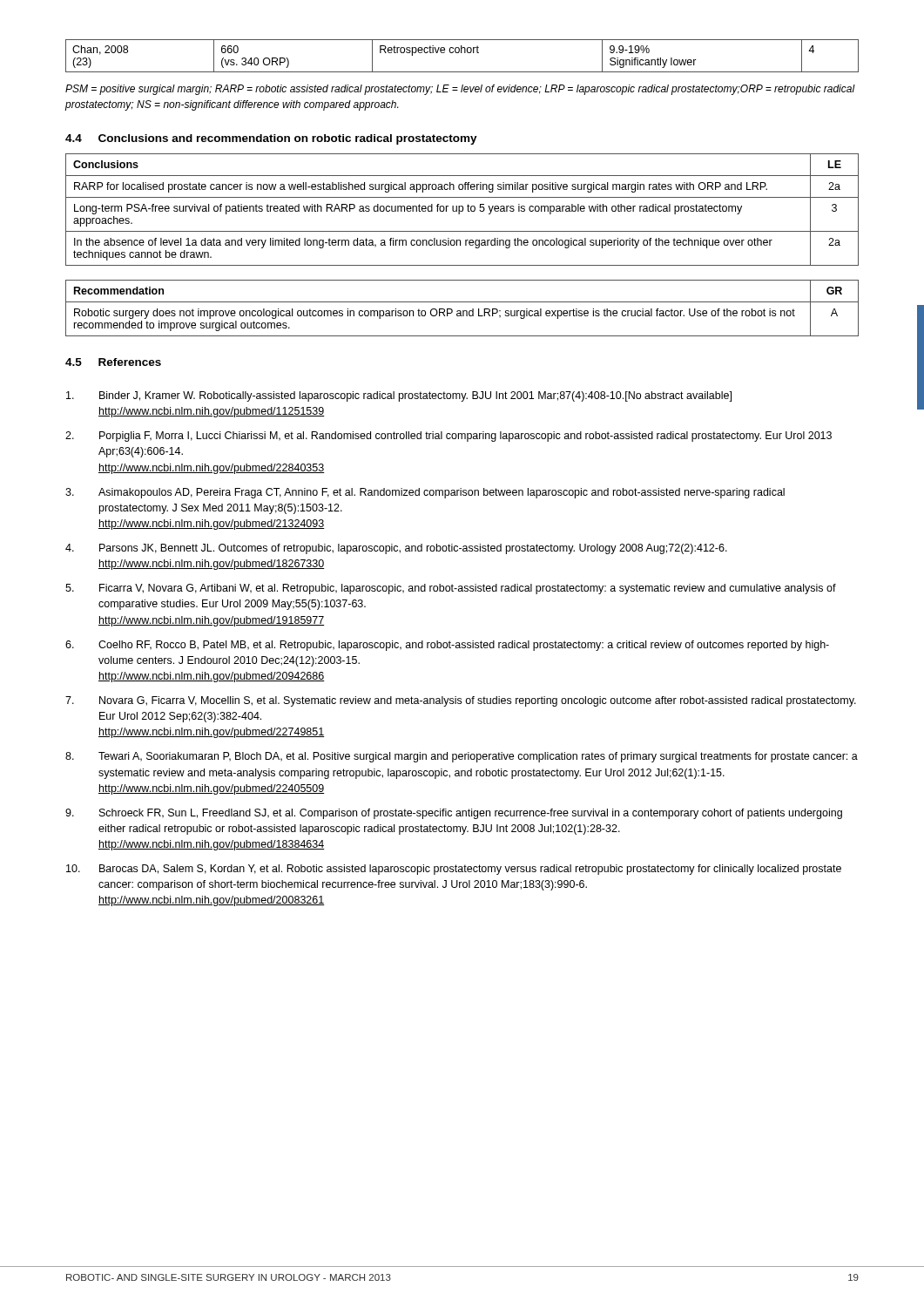The image size is (924, 1307).
Task: Find the list item containing "7. Novara G,"
Action: pos(461,701)
